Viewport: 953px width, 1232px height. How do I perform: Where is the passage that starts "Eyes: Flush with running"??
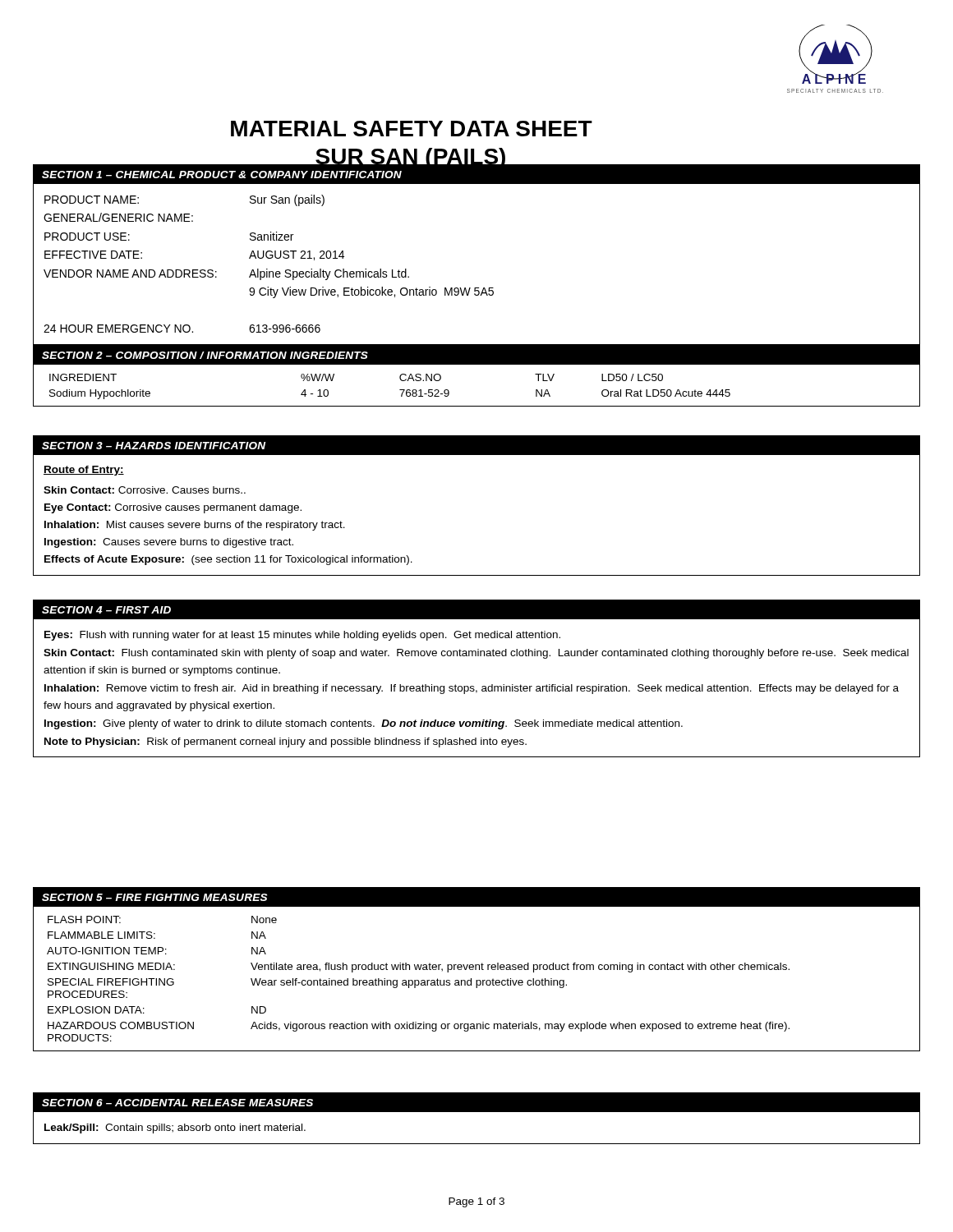click(476, 688)
